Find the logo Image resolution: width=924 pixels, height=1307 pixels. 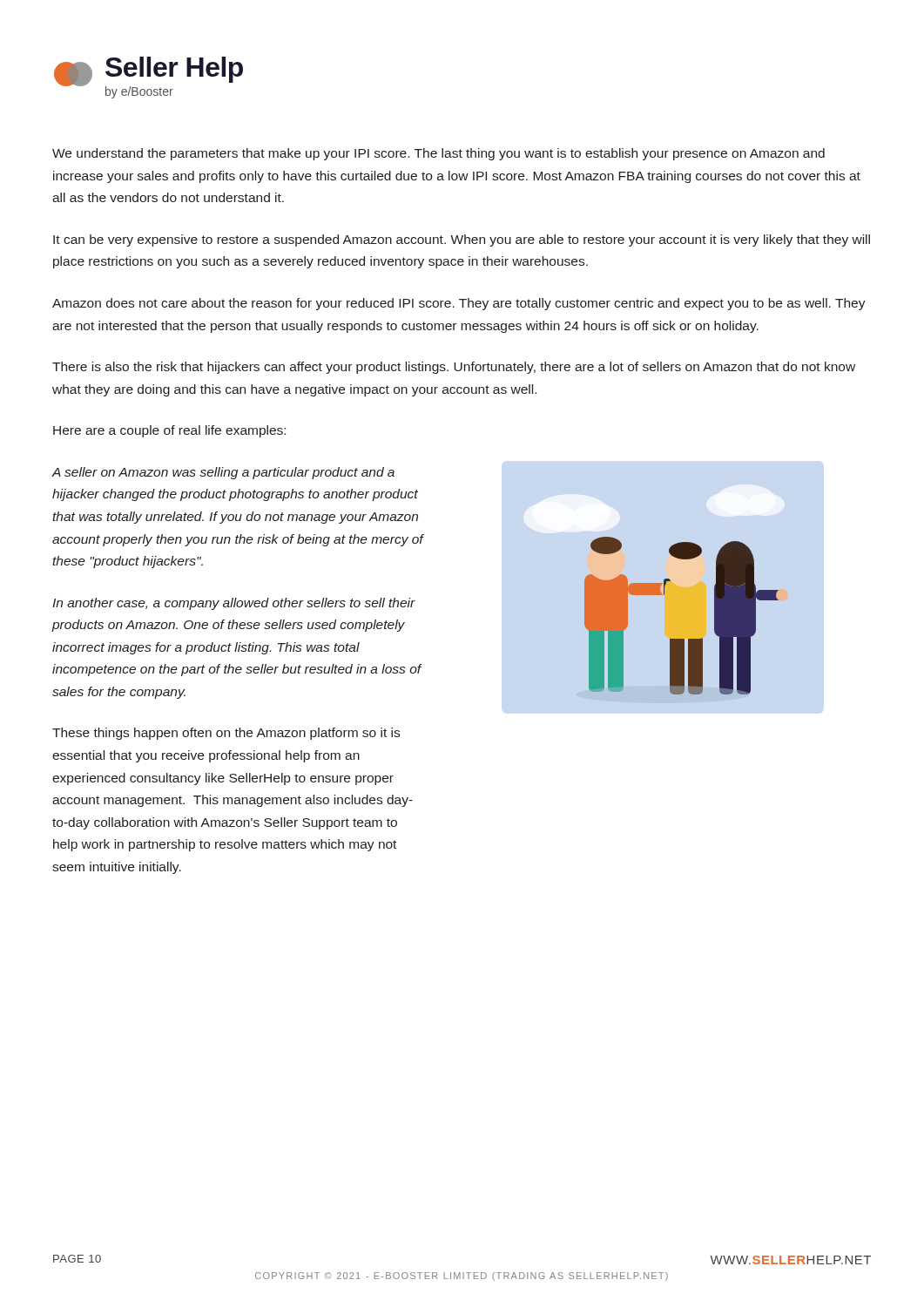click(x=462, y=75)
